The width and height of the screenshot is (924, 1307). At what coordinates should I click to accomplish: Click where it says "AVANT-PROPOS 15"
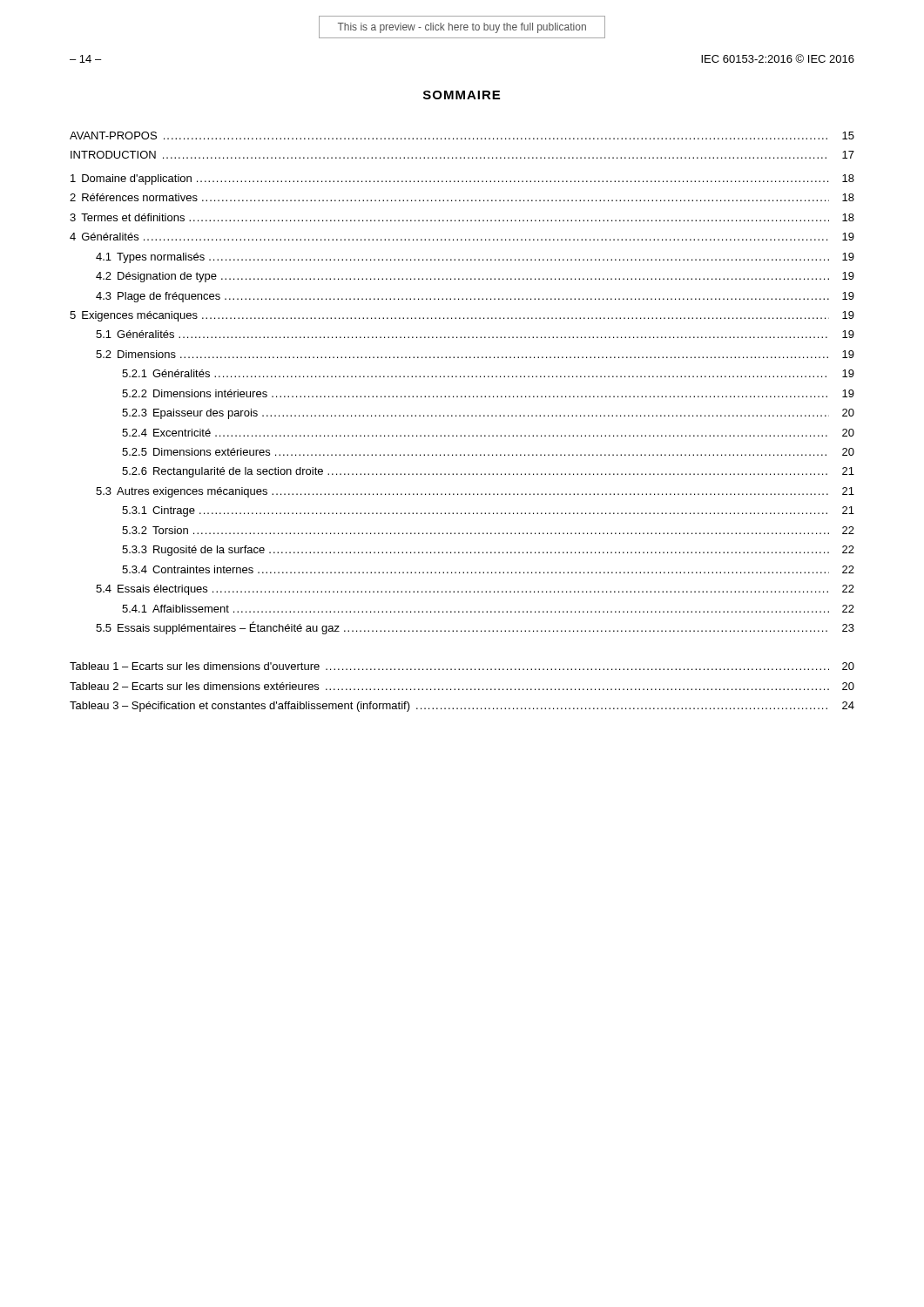pos(462,136)
